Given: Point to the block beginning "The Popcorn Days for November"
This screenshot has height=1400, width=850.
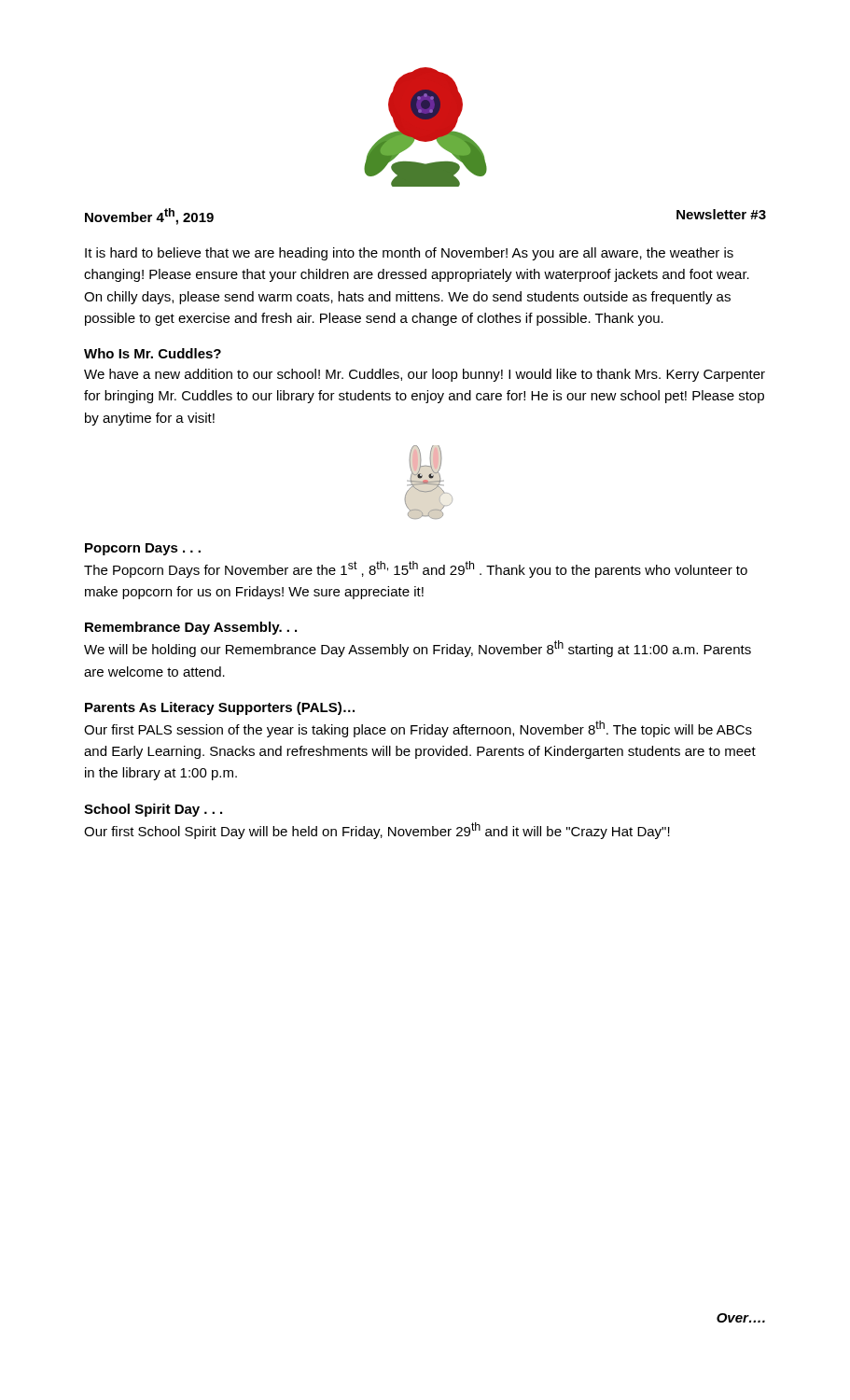Looking at the screenshot, I should pyautogui.click(x=416, y=579).
